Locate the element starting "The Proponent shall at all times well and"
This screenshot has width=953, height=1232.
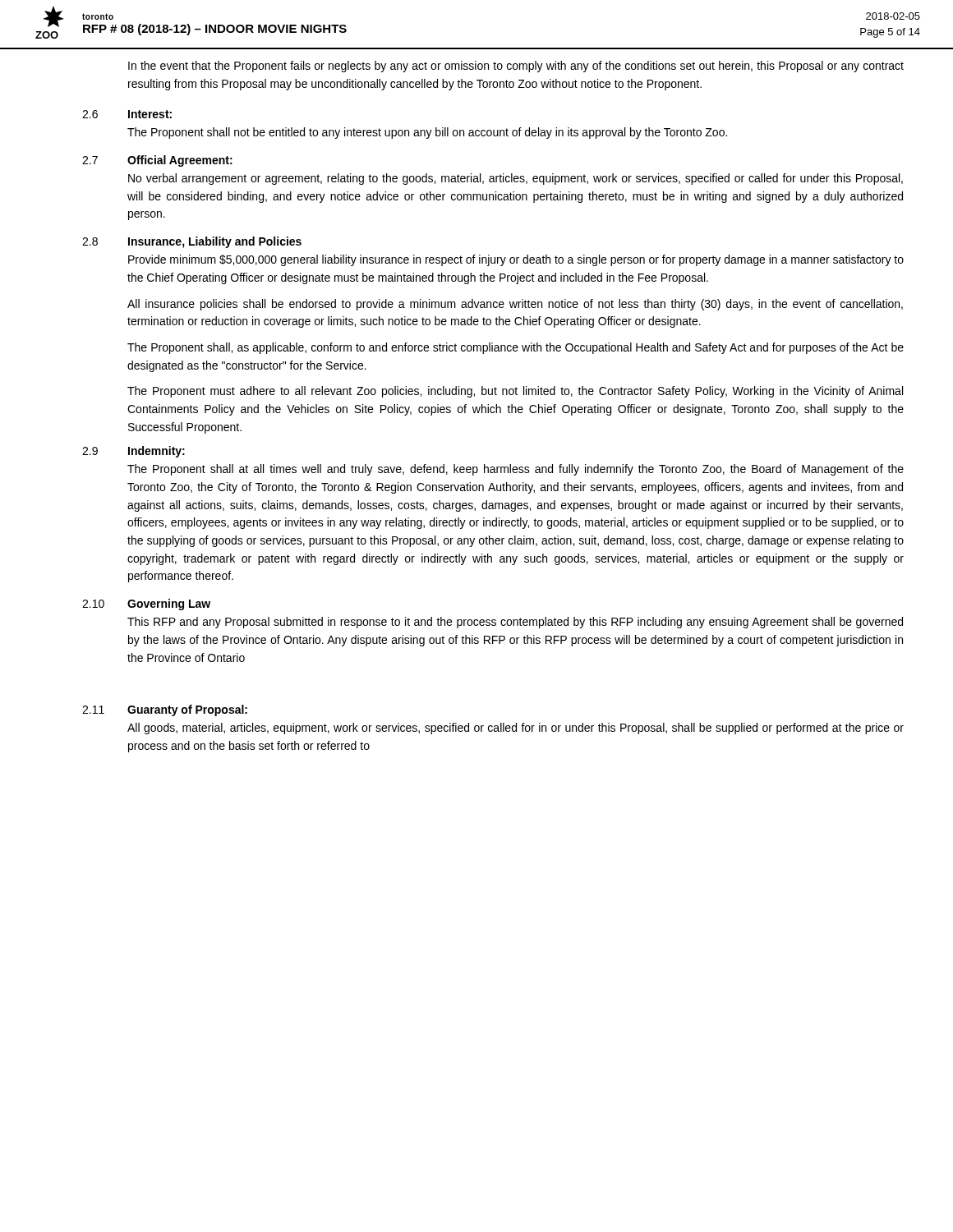pos(516,523)
